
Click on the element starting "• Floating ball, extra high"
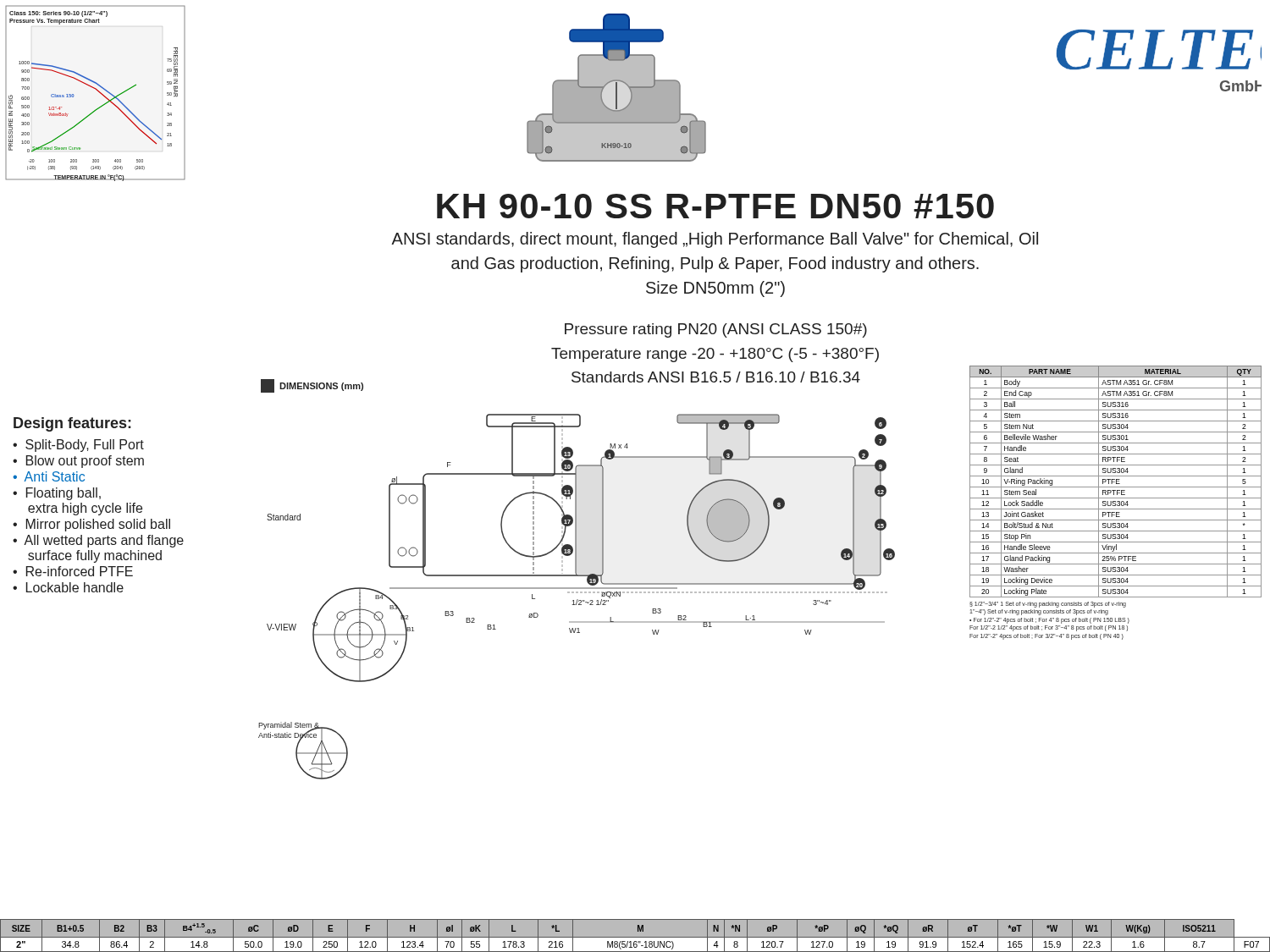(78, 501)
